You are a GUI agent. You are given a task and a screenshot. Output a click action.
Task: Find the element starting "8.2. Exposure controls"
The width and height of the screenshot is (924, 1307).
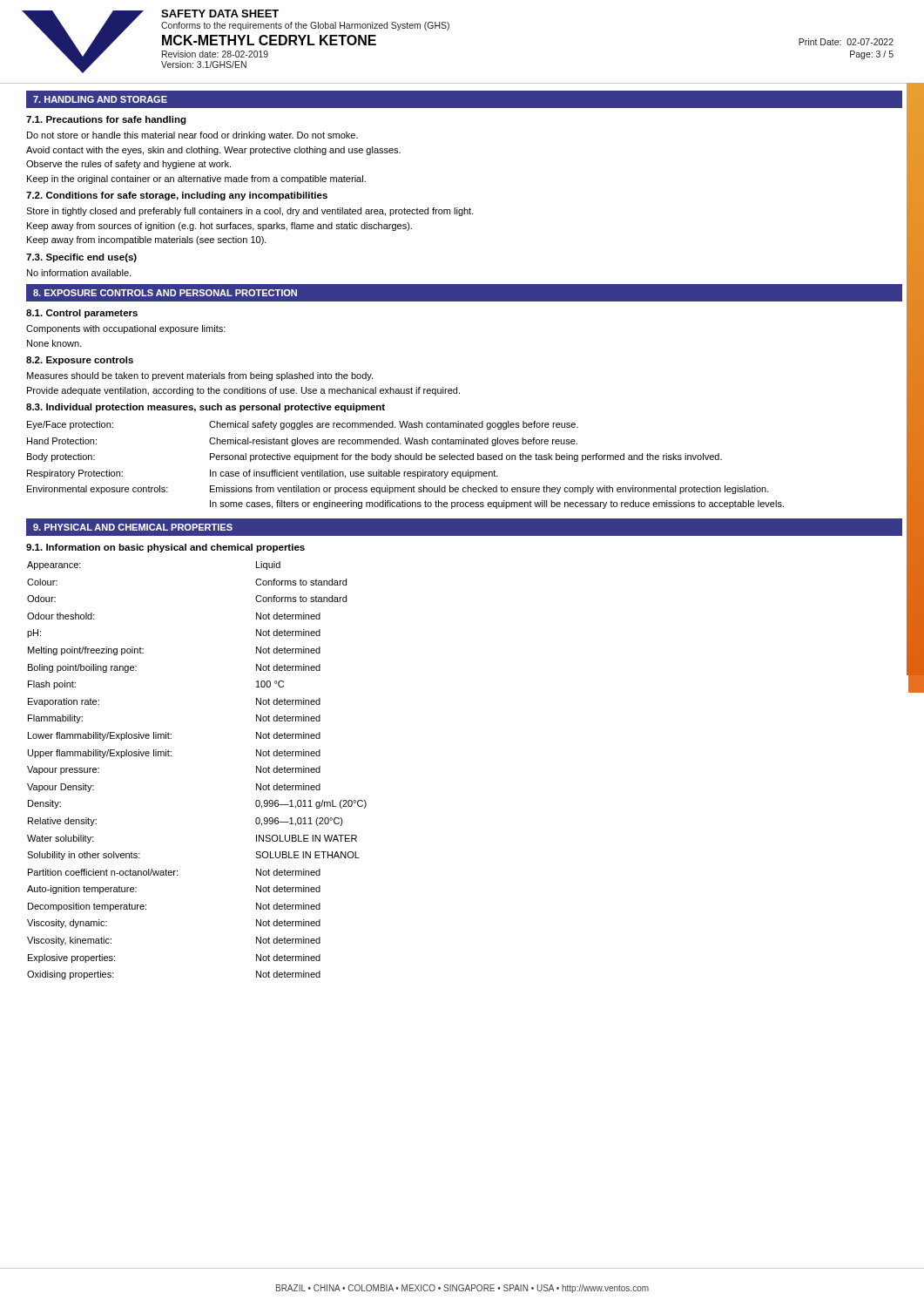point(80,360)
